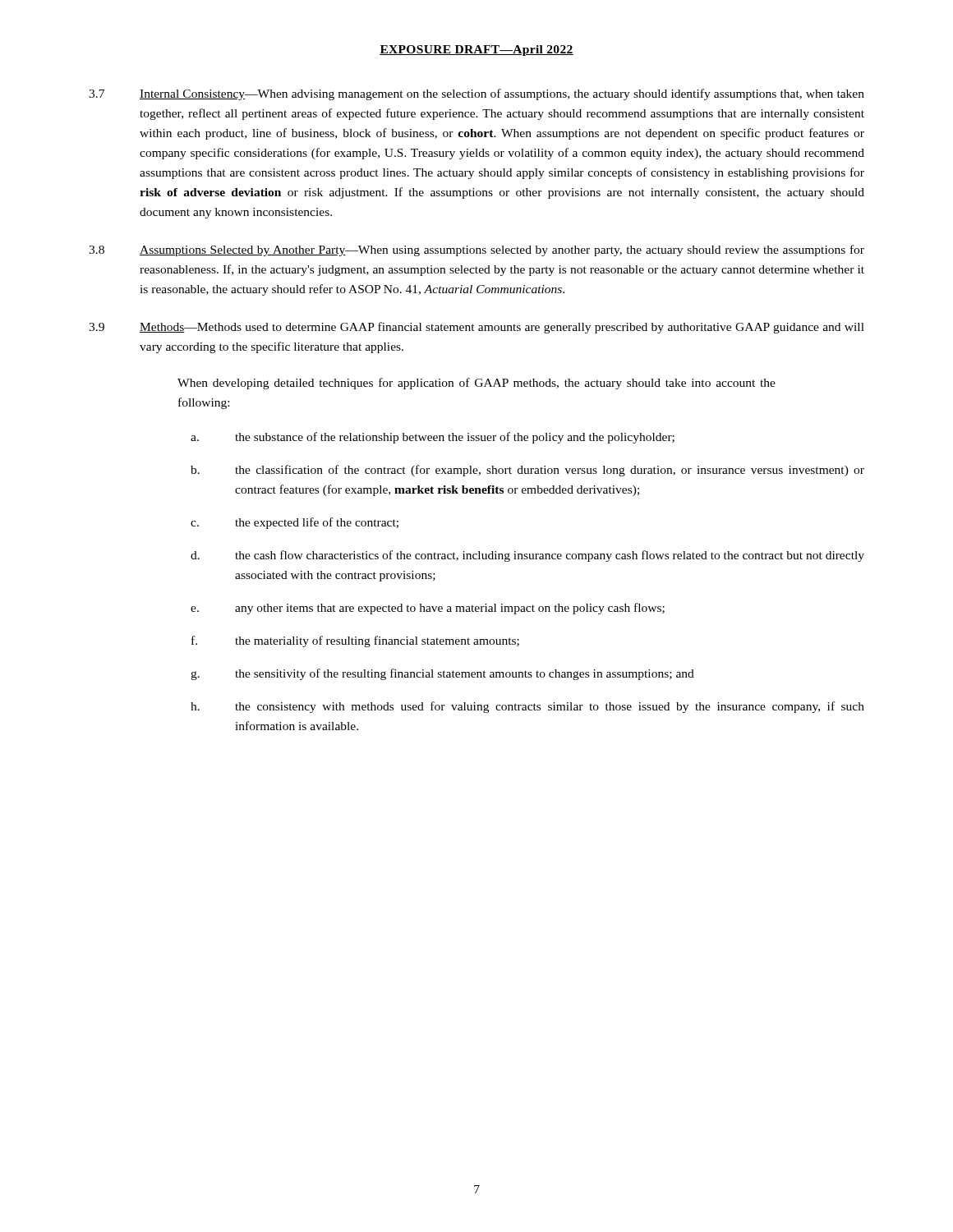This screenshot has width=953, height=1232.
Task: Point to the text block starting "b. the classification of the contract (for example,"
Action: click(x=527, y=480)
